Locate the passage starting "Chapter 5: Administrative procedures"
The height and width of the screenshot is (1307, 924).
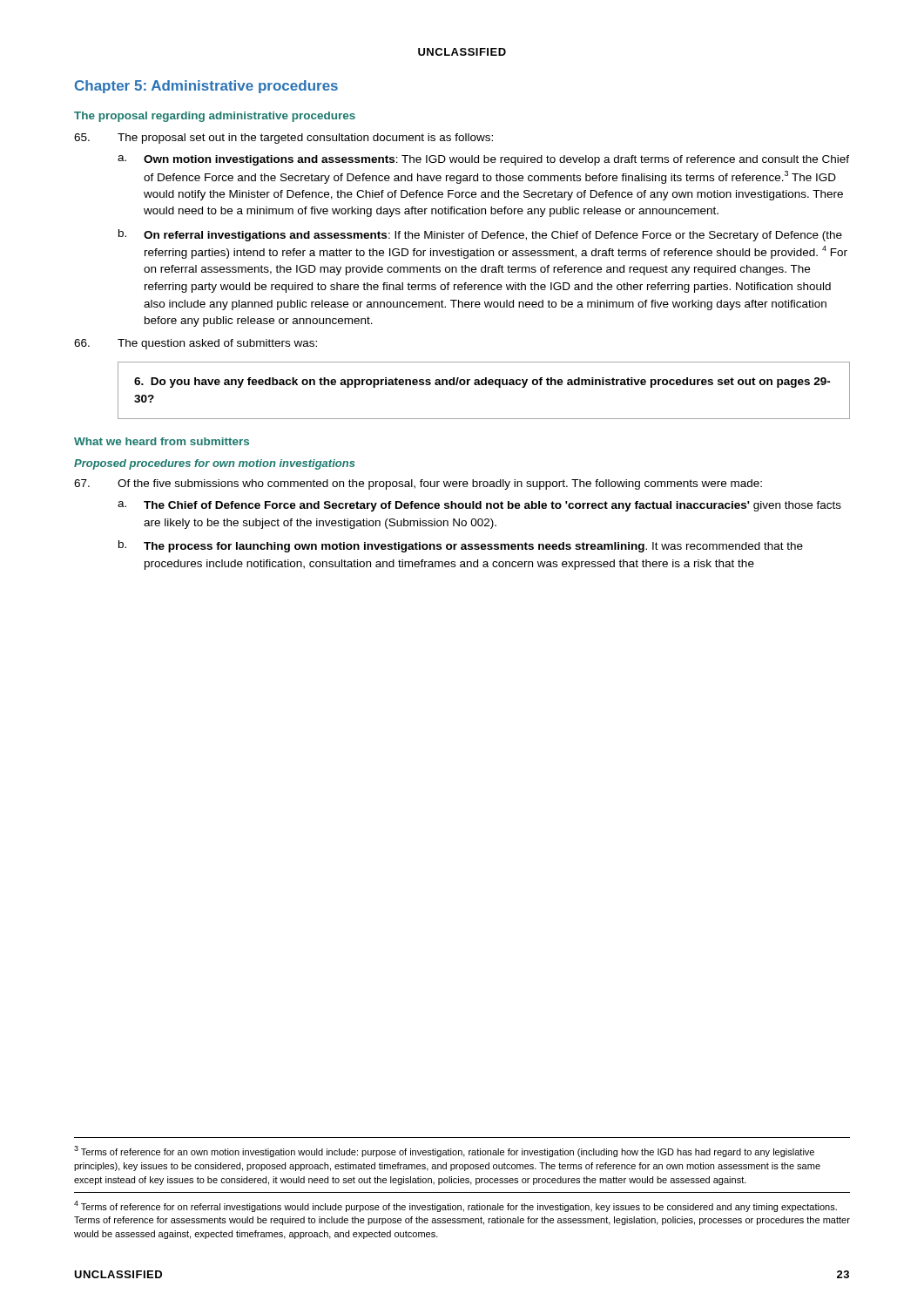tap(206, 86)
